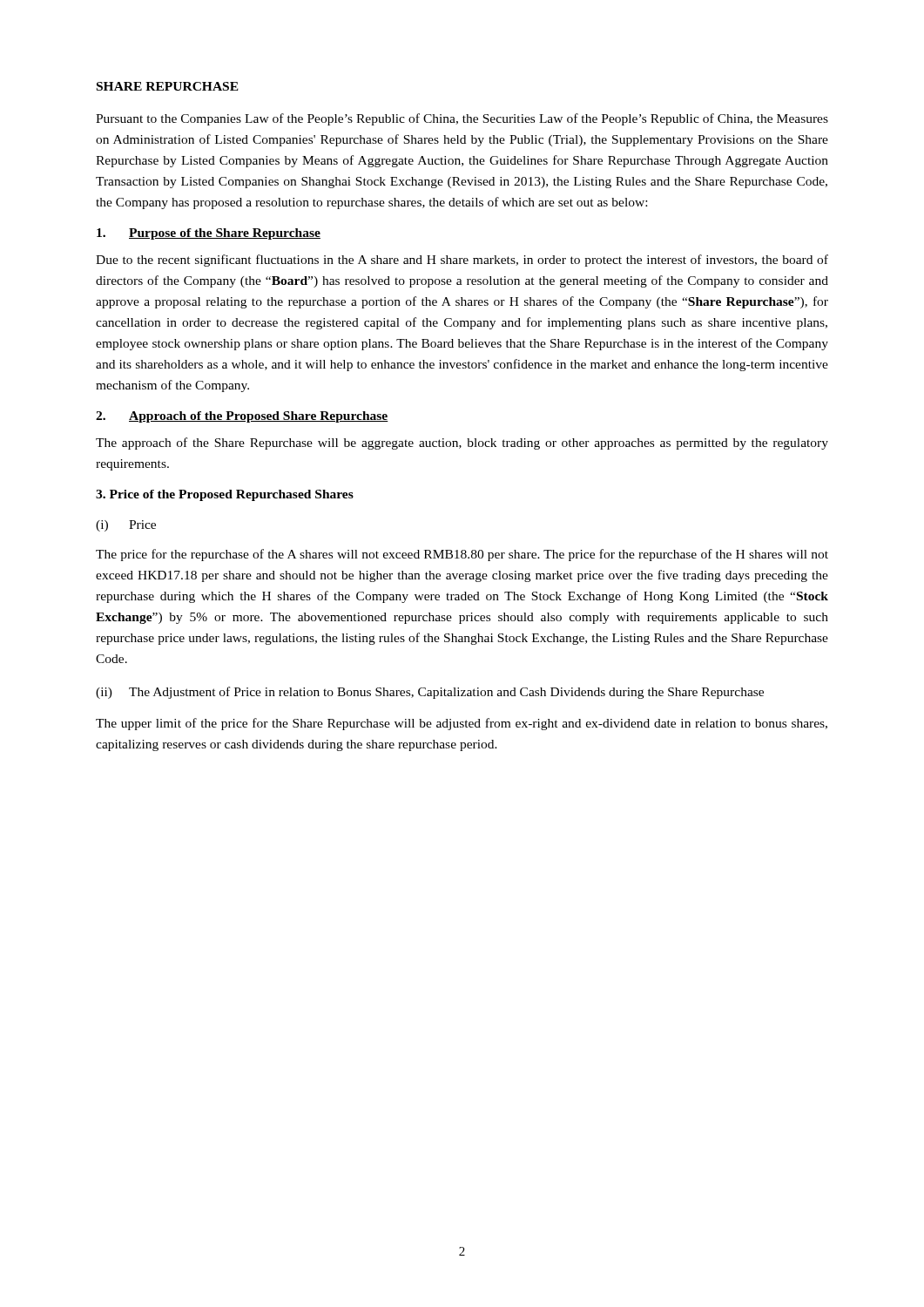Find "SHARE REPURCHASE" on this page
The height and width of the screenshot is (1307, 924).
(x=167, y=86)
